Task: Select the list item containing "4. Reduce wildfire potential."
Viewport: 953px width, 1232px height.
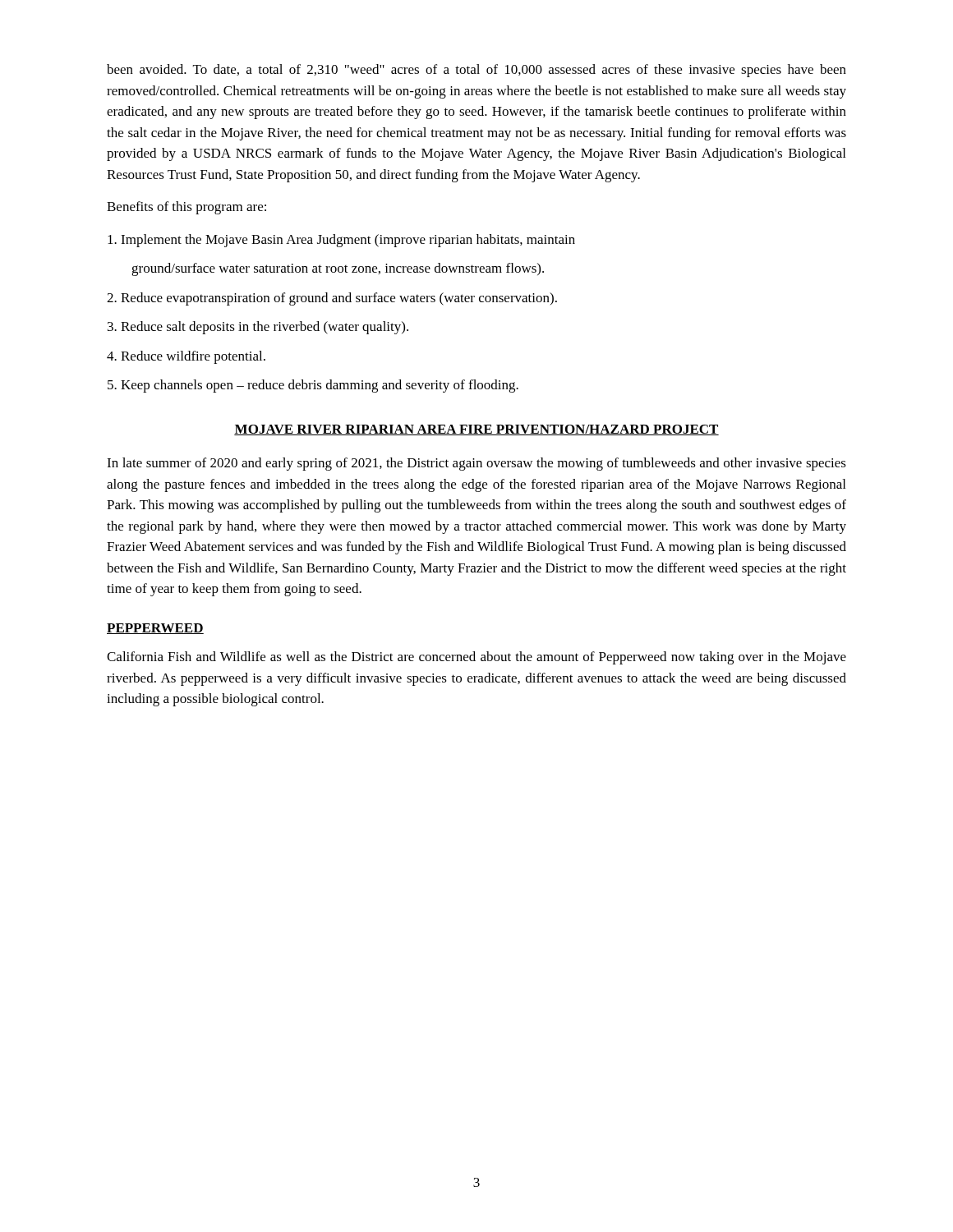Action: [187, 356]
